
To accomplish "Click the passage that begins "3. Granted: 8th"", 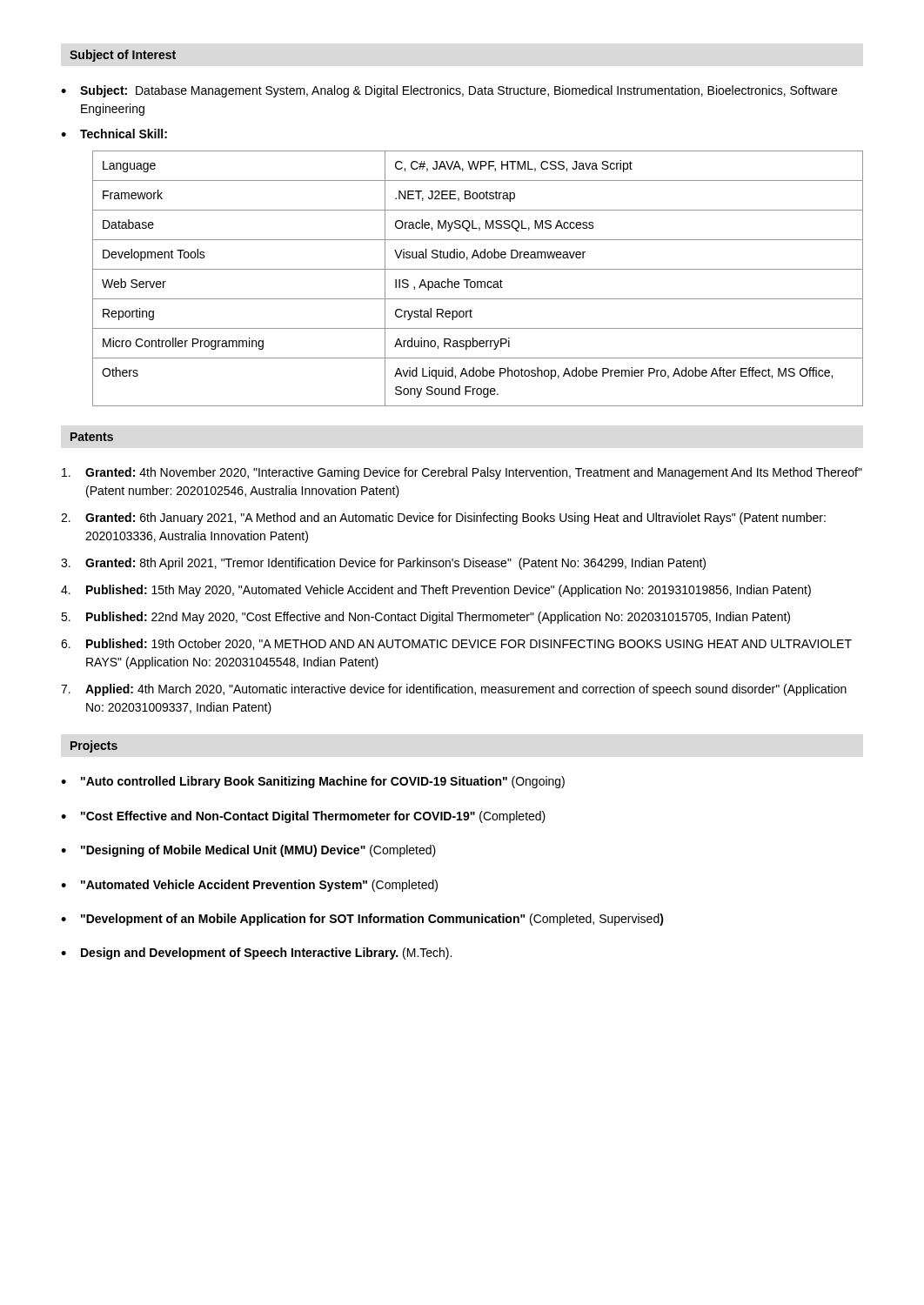I will pyautogui.click(x=462, y=564).
